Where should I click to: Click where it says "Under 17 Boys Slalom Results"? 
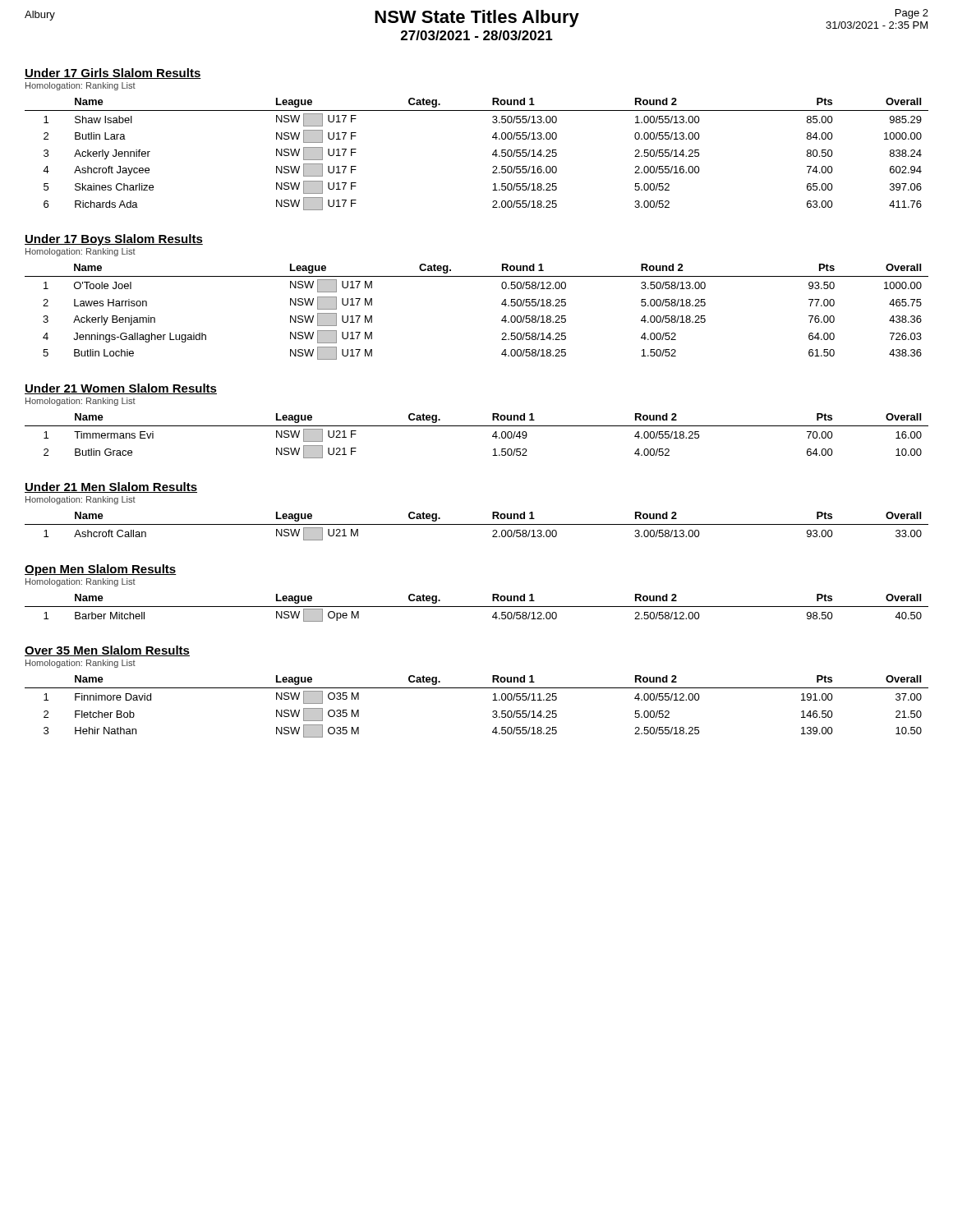(114, 239)
